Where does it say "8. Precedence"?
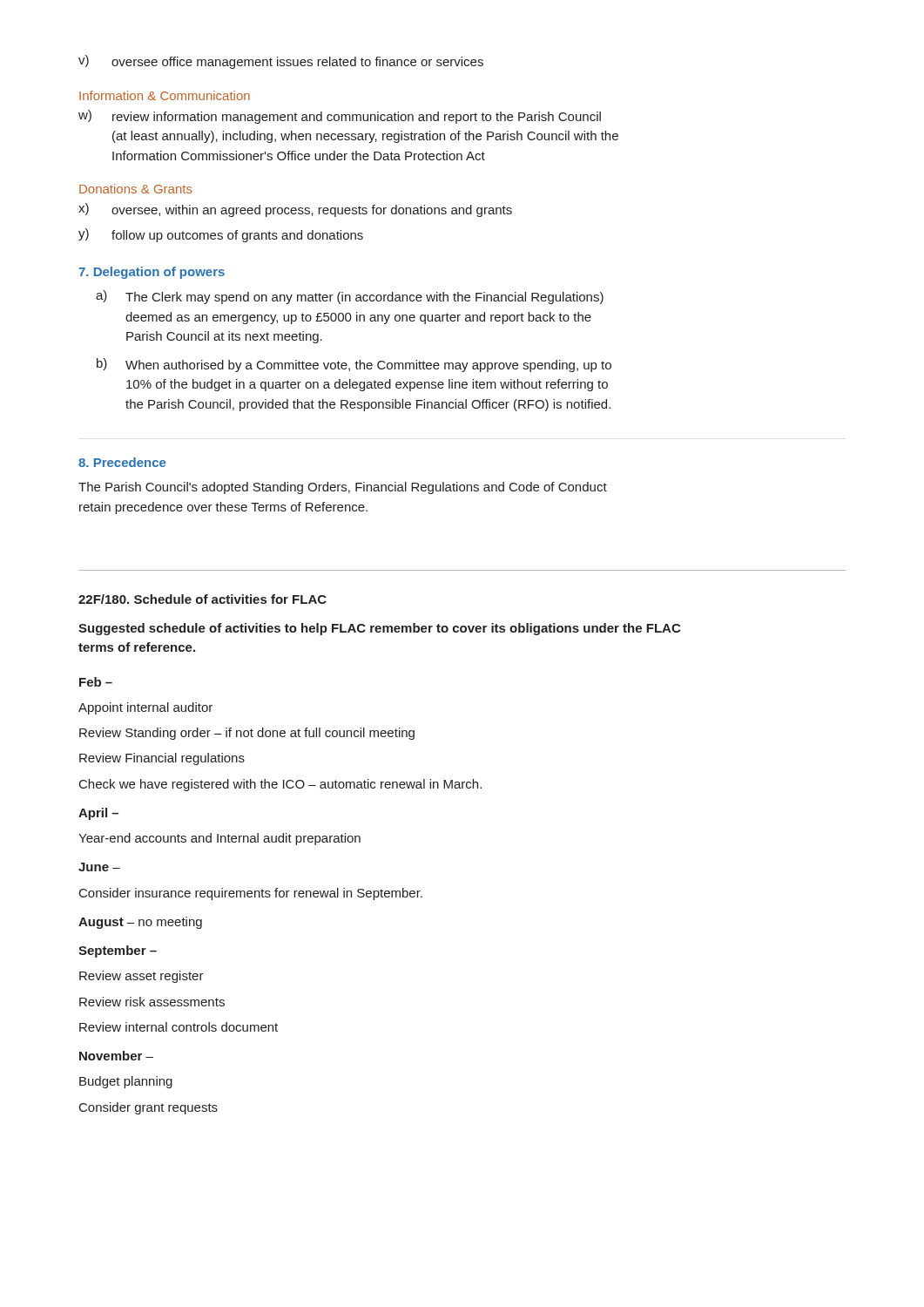Screen dimensions: 1307x924 click(122, 462)
